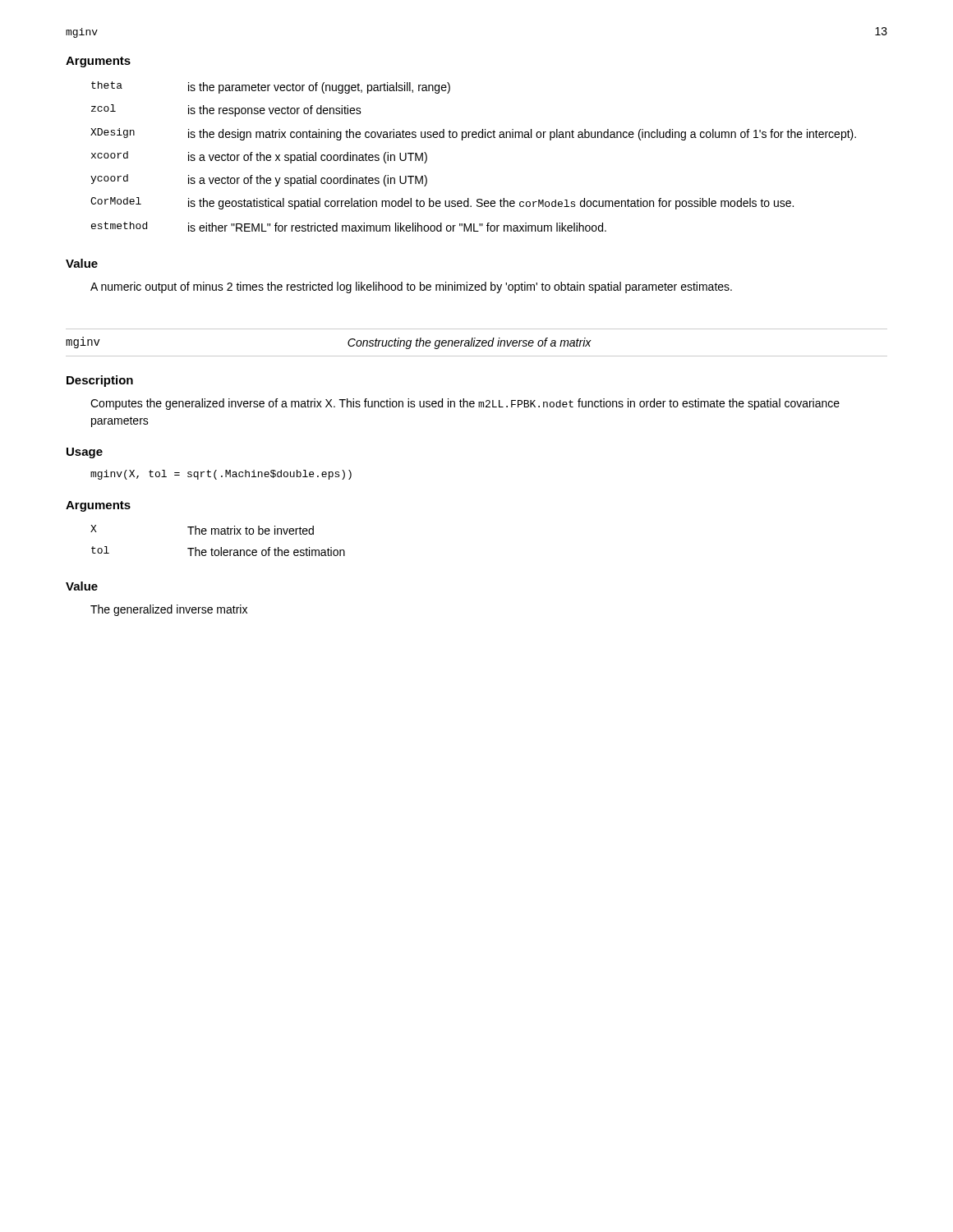Click on the region starting "mginv Constructing the generalized inverse of a matrix"

click(x=452, y=342)
